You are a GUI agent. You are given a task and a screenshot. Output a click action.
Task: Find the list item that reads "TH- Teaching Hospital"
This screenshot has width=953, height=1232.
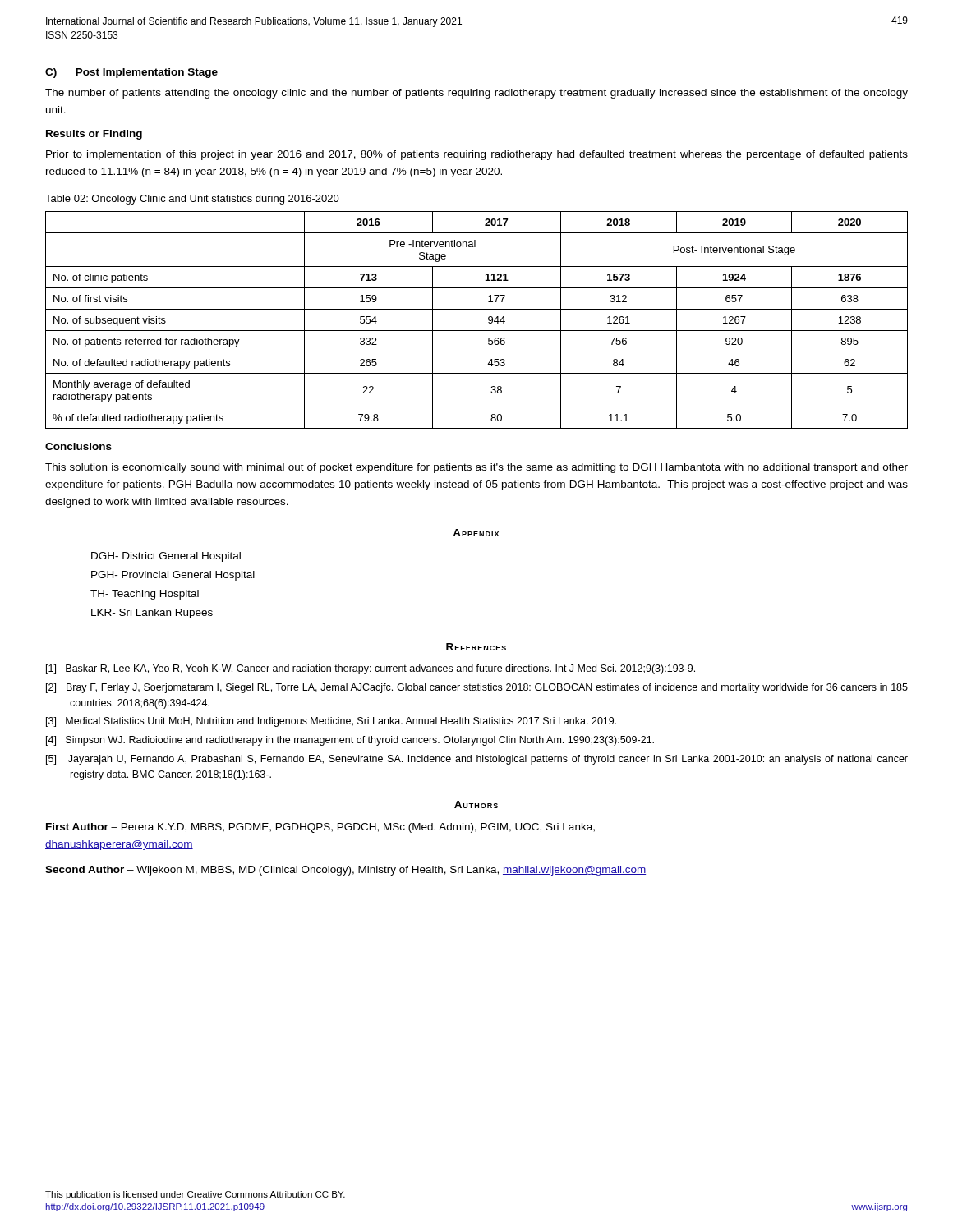[145, 594]
